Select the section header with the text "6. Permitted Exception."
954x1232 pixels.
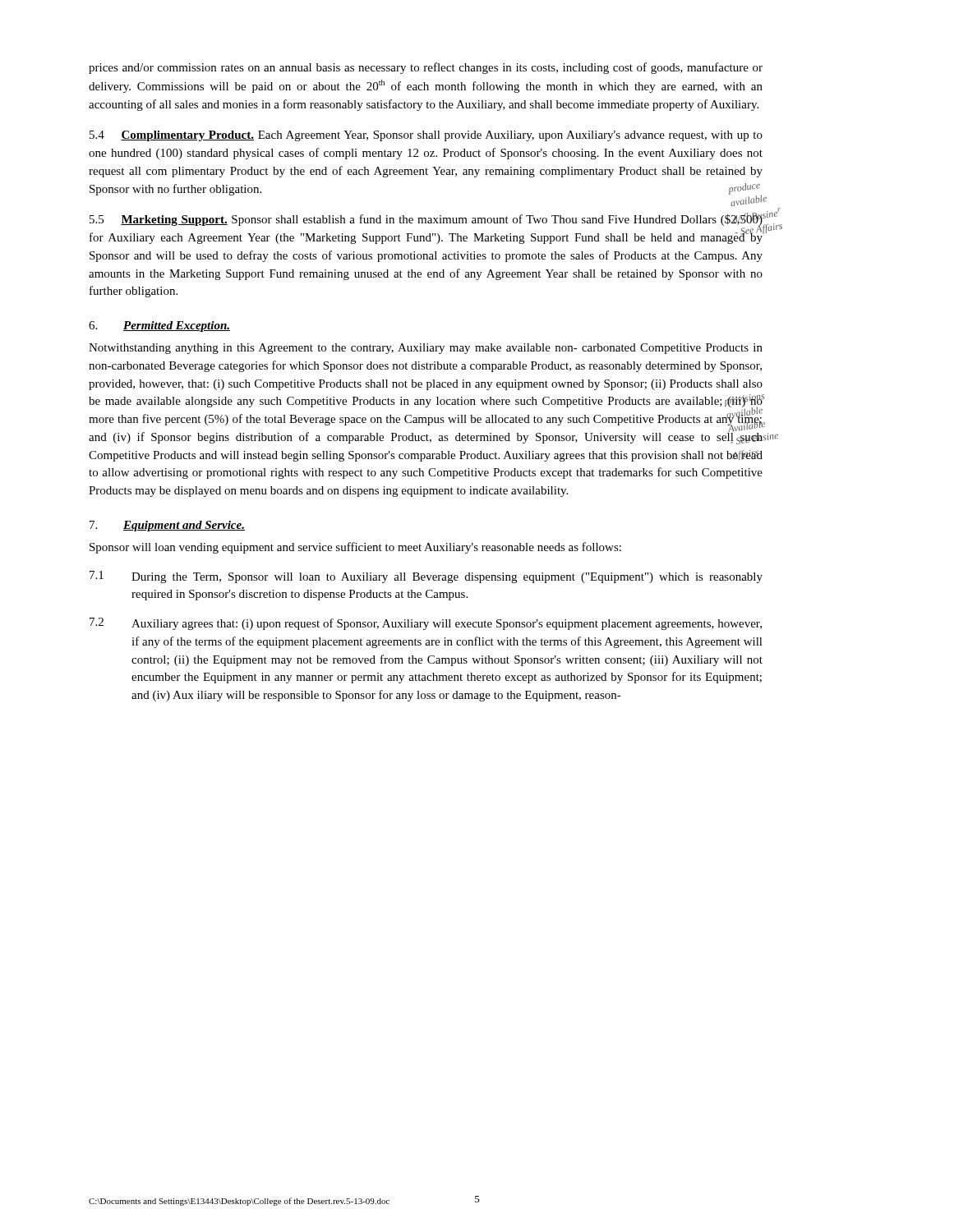[159, 326]
